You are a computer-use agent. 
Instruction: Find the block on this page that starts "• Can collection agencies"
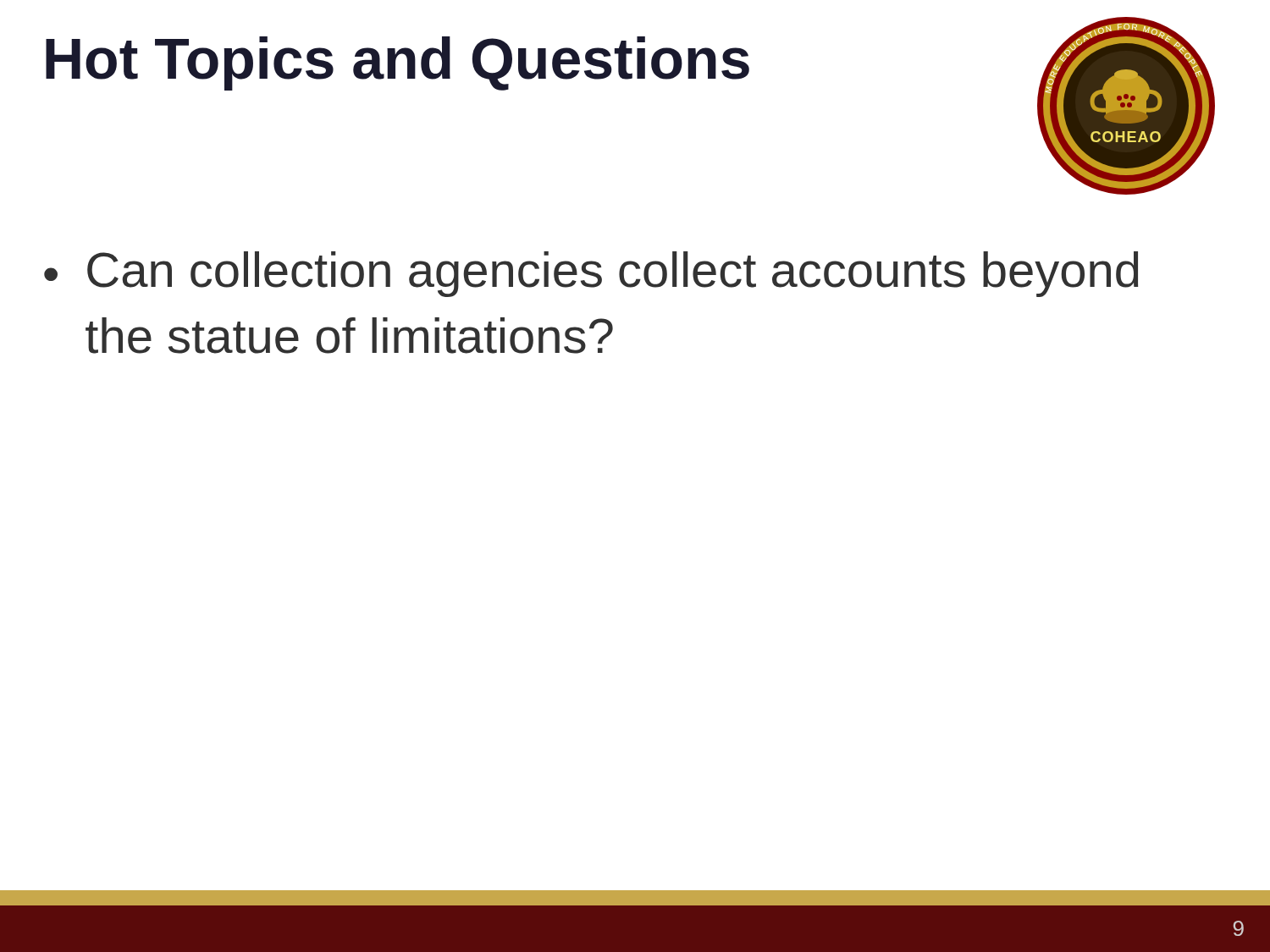pos(626,303)
